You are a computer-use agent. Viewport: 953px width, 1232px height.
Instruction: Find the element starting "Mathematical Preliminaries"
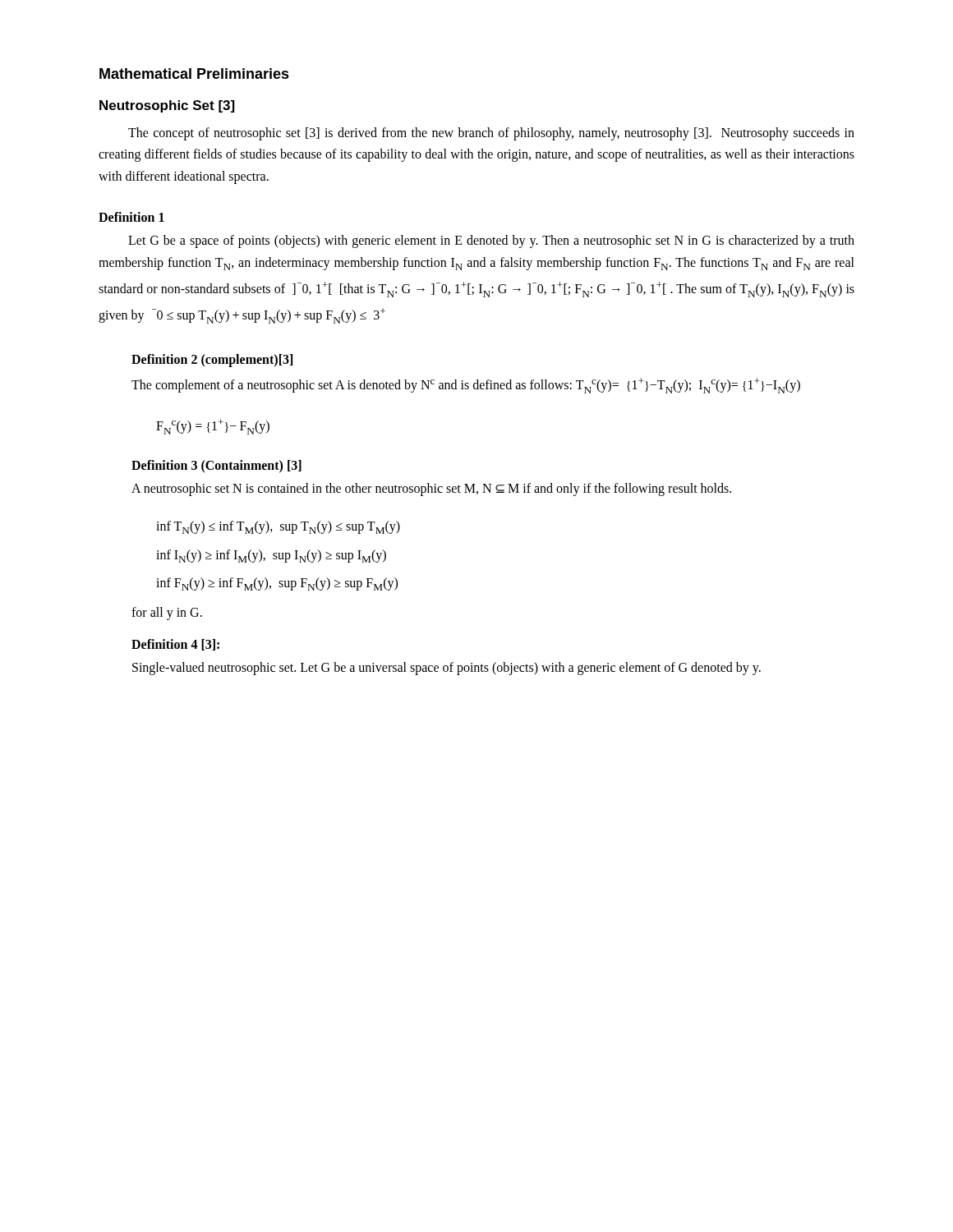point(194,74)
